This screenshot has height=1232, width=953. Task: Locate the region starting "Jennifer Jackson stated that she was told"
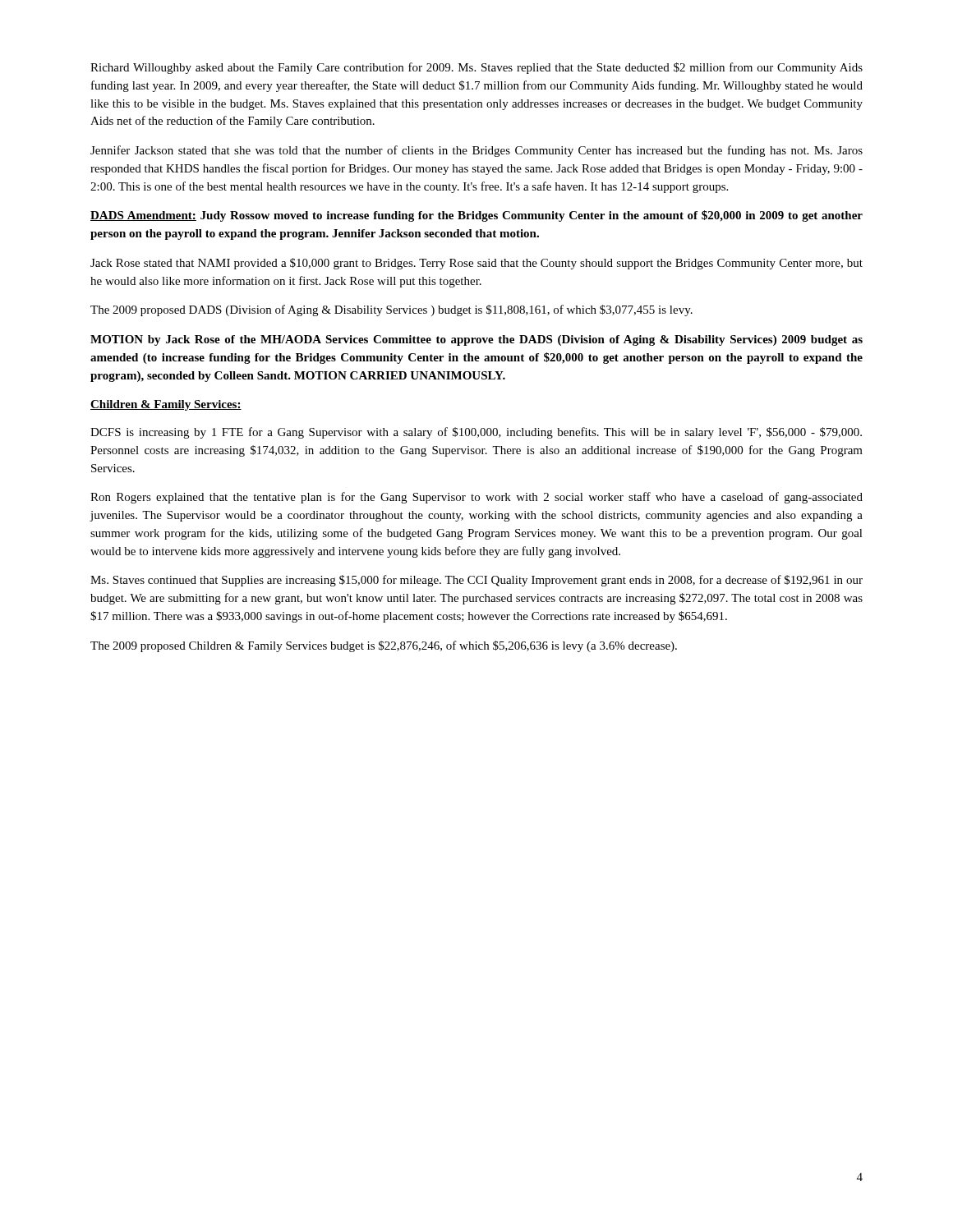point(476,168)
